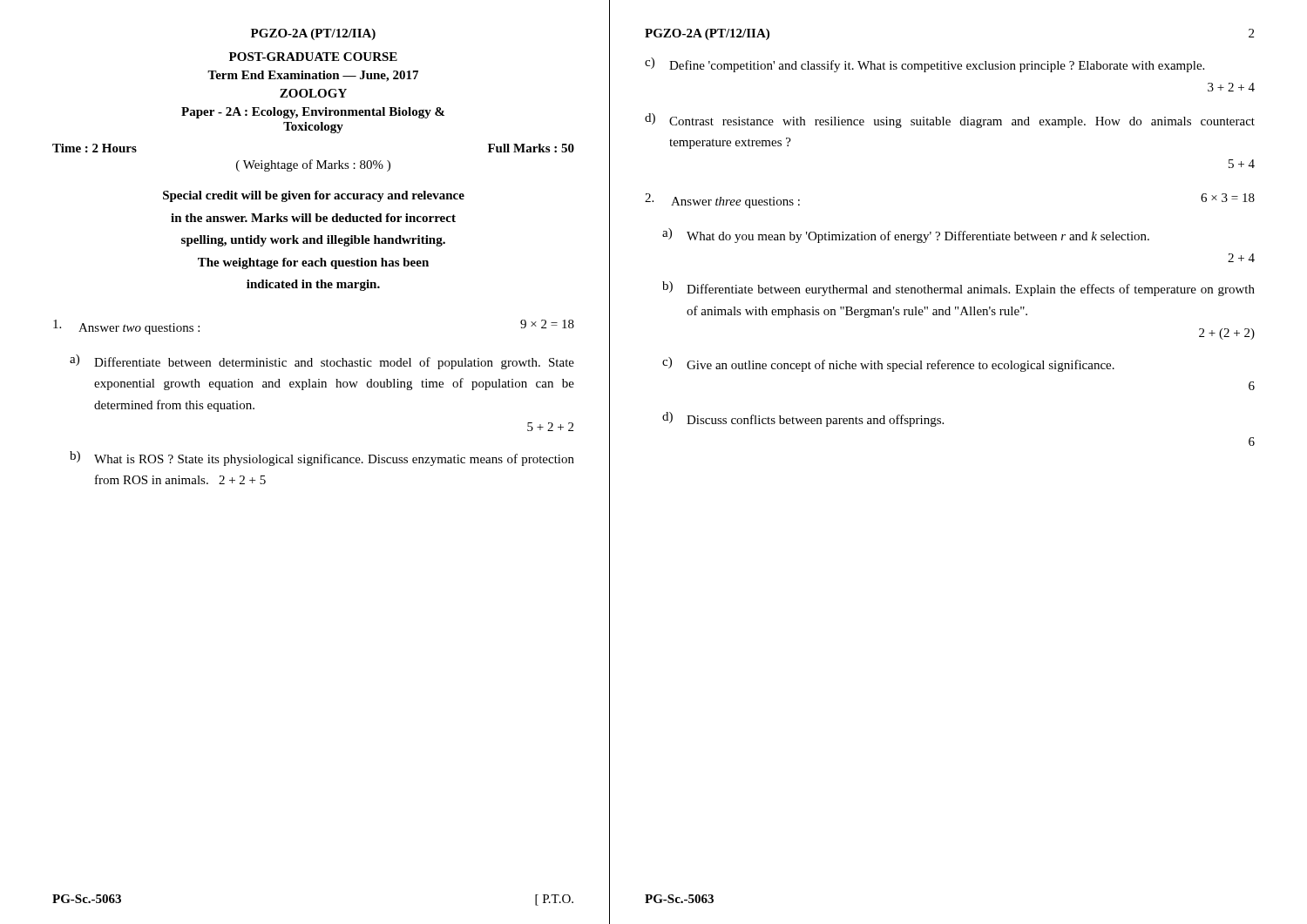Locate the block of text that opens with "d) Discuss conflicts between"
This screenshot has height=924, width=1307.
pos(950,431)
